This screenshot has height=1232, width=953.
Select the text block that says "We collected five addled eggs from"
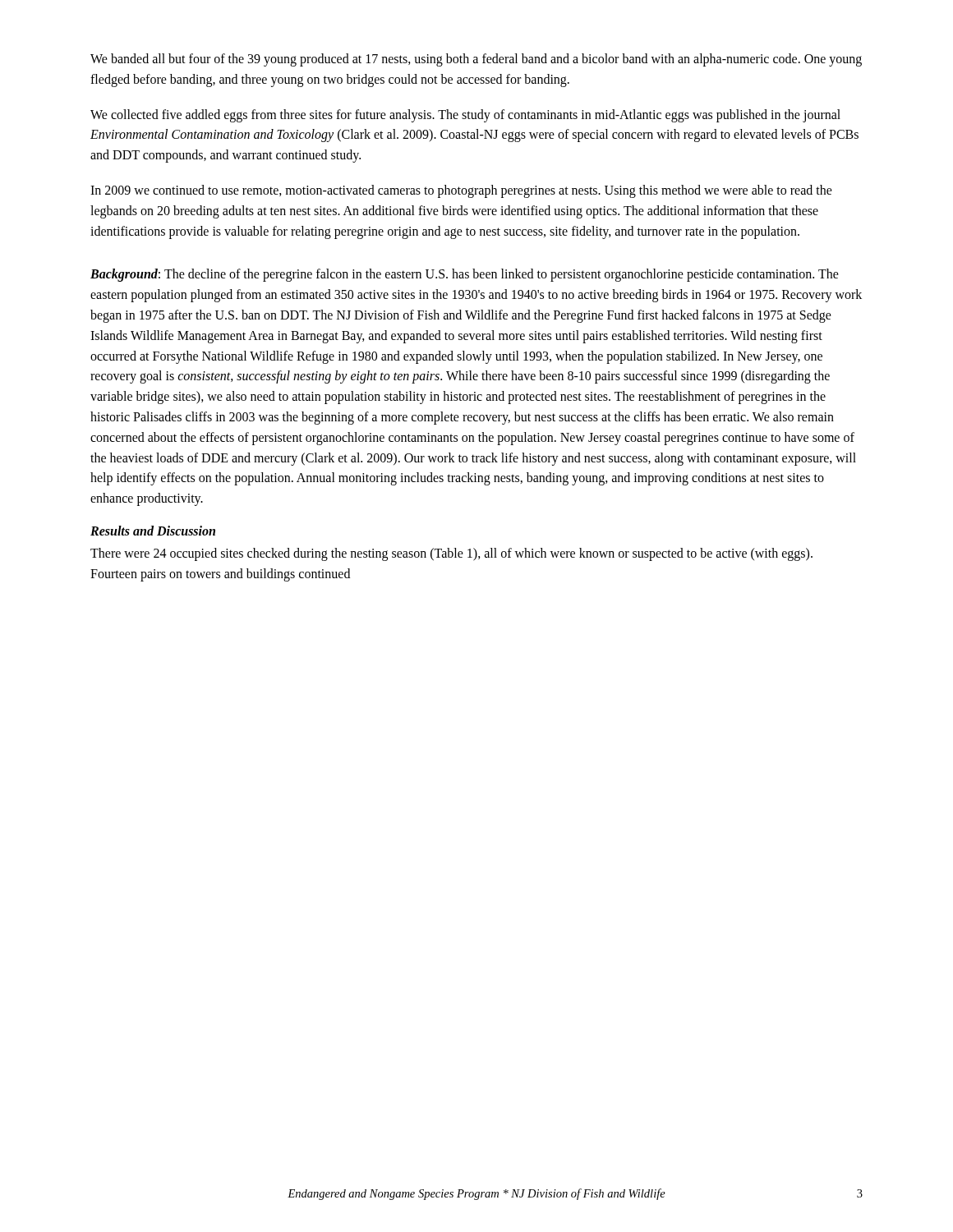pos(476,135)
